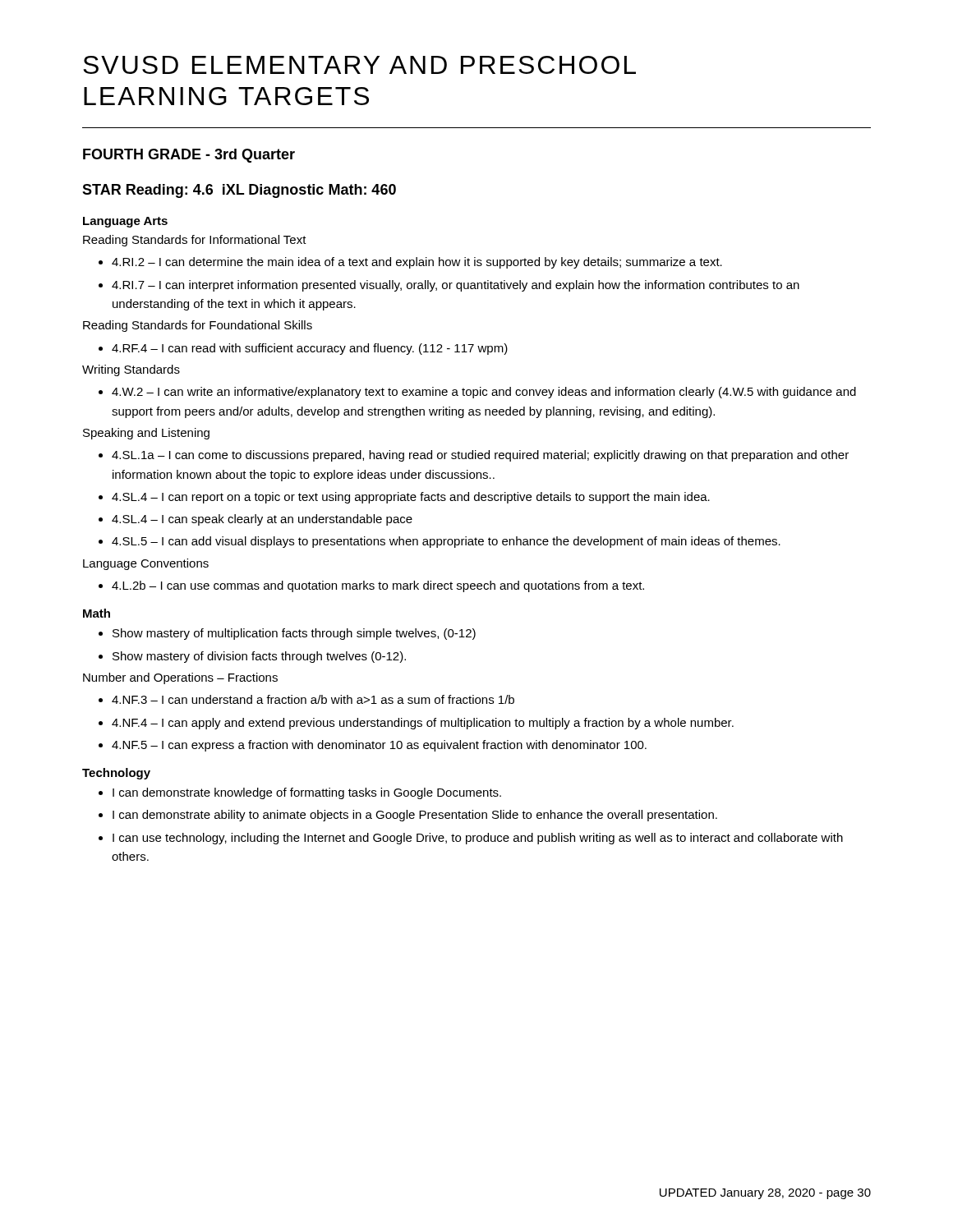Image resolution: width=953 pixels, height=1232 pixels.
Task: Click on the list item that says "I can use technology,"
Action: pyautogui.click(x=477, y=847)
